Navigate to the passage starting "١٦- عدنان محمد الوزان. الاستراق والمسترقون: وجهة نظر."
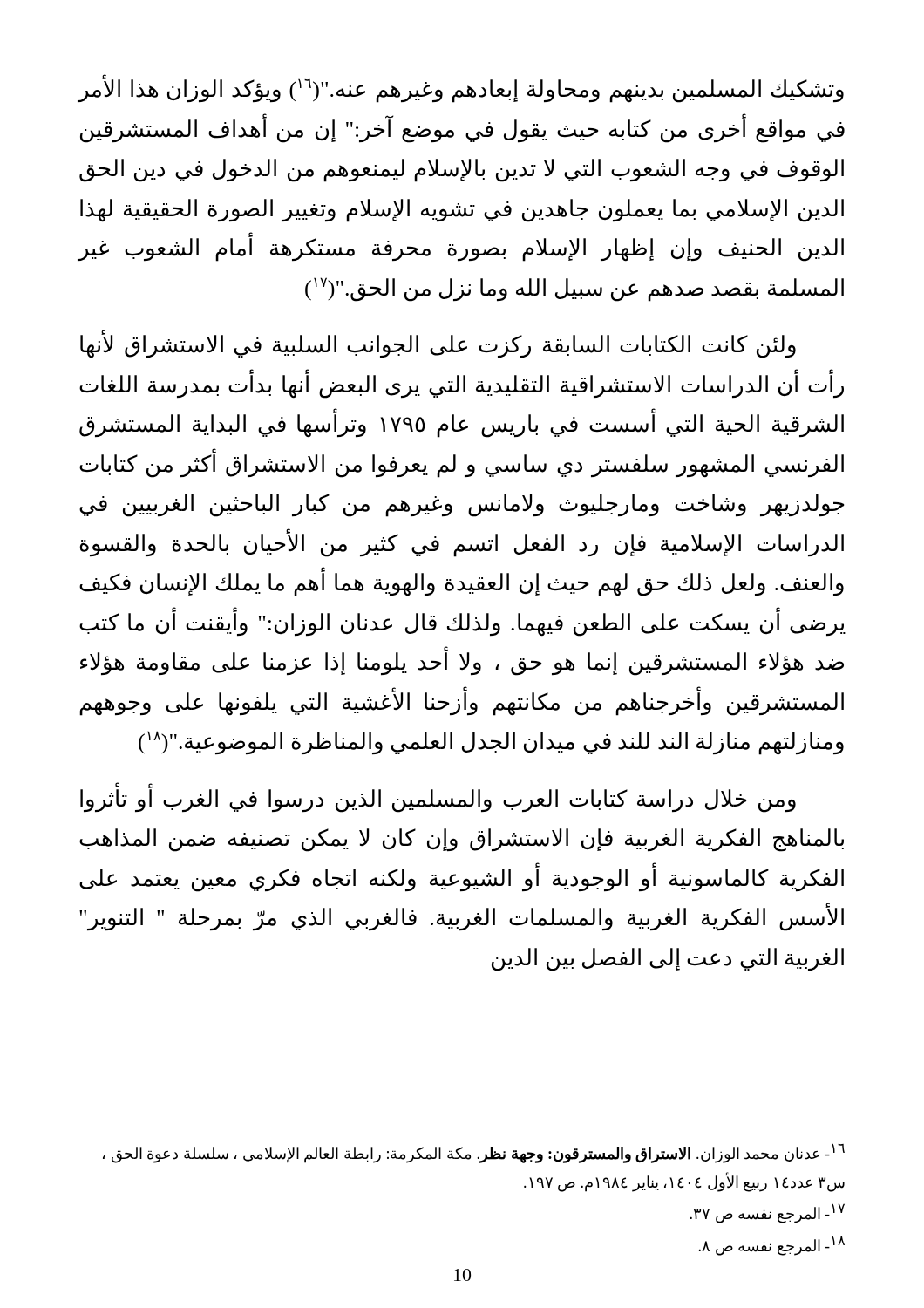This screenshot has height=1308, width=924. [x=474, y=1166]
